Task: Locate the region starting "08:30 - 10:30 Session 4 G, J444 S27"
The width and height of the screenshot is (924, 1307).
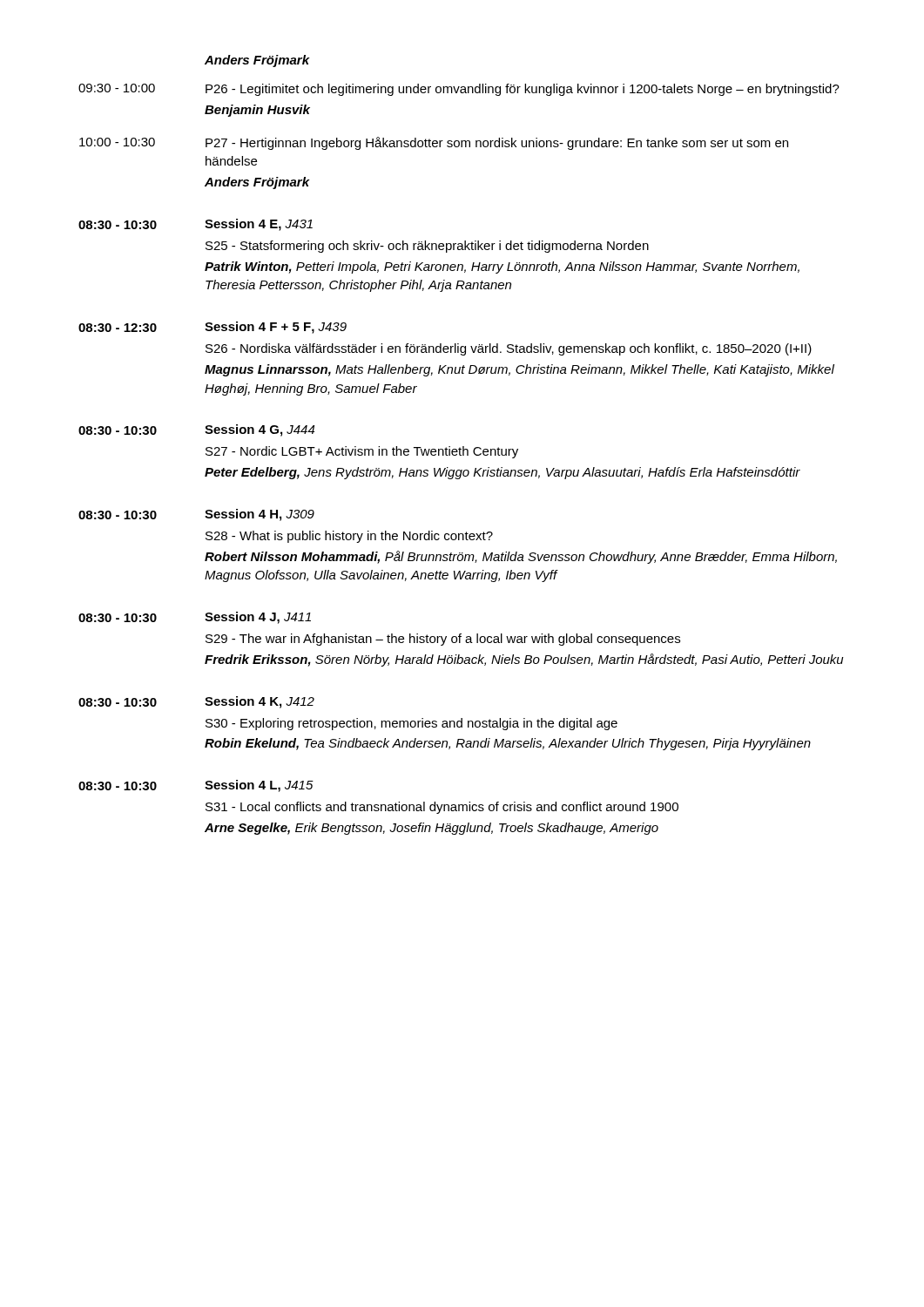Action: [462, 452]
